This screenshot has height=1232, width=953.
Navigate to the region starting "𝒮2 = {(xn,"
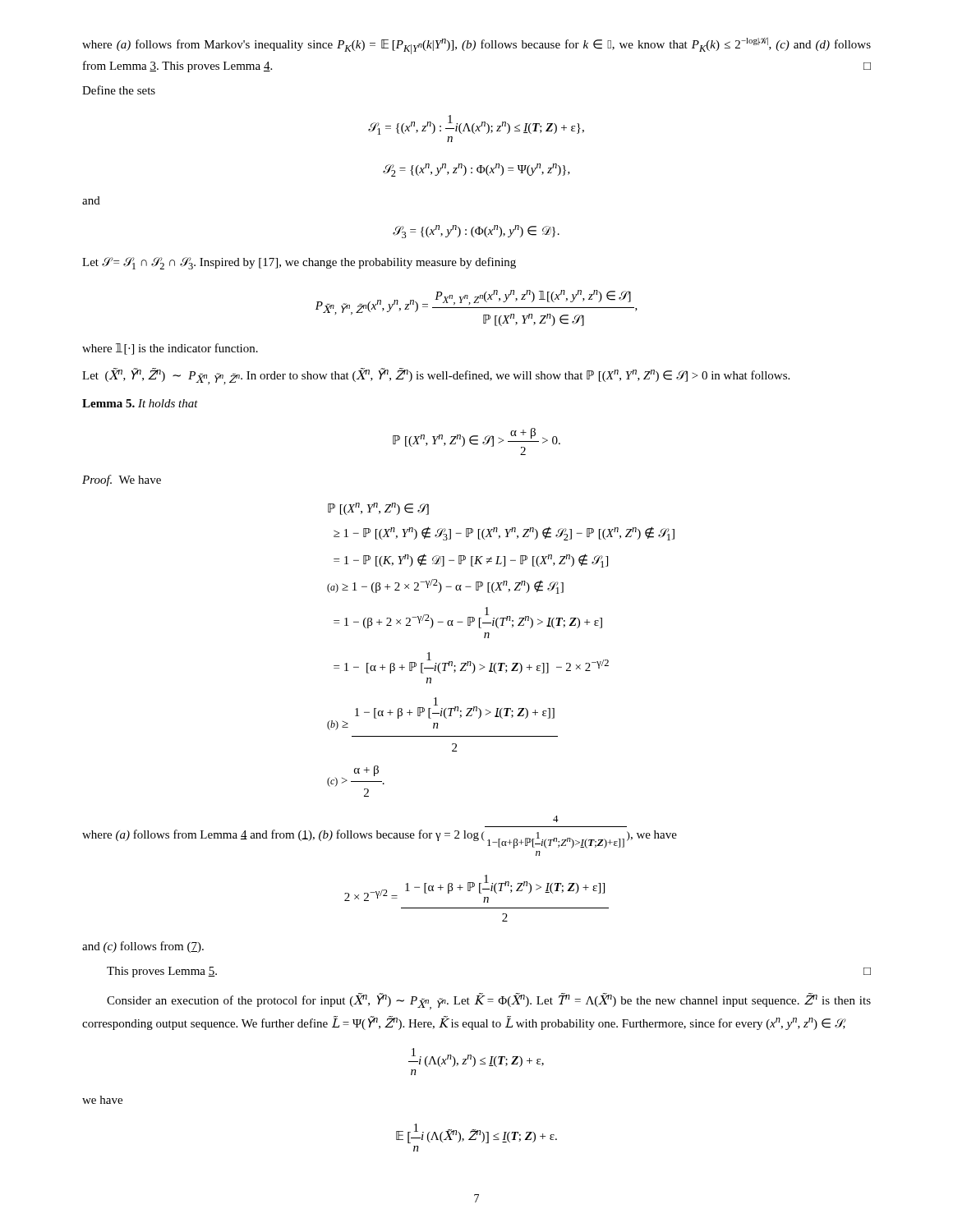click(476, 169)
